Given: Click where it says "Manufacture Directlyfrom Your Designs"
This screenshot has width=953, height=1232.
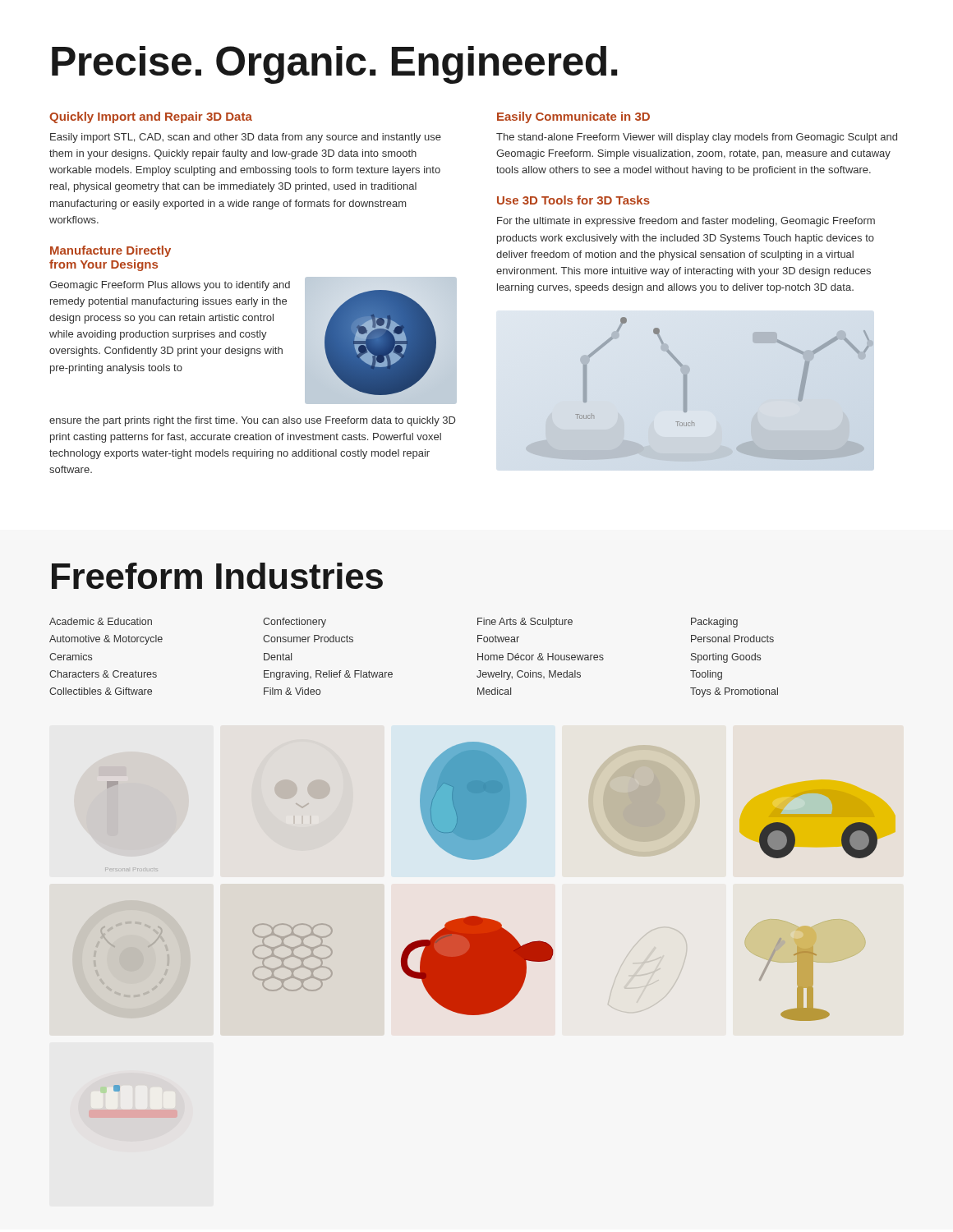Looking at the screenshot, I should pyautogui.click(x=110, y=257).
